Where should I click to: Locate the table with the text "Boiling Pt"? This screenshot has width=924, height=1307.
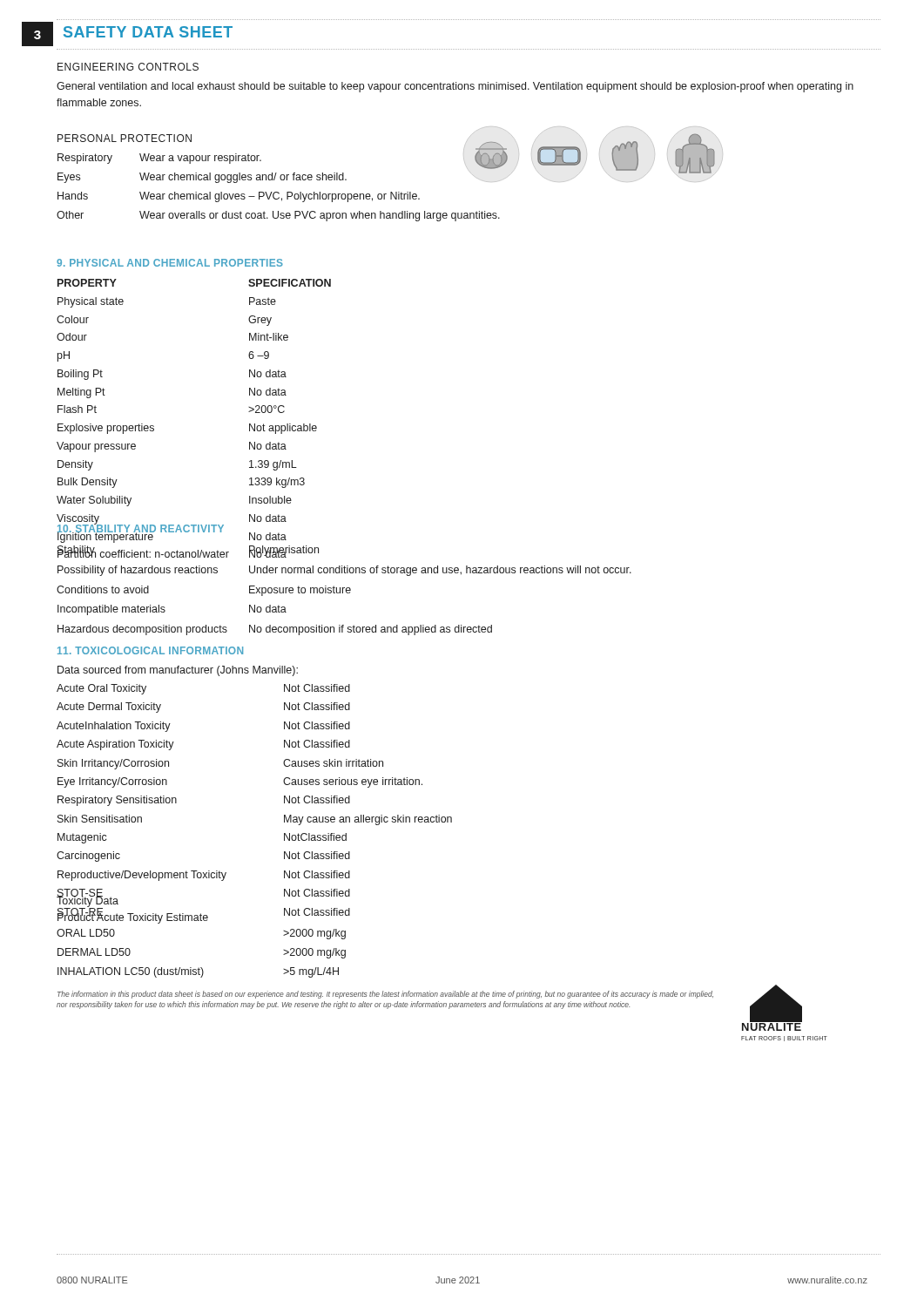pyautogui.click(x=469, y=419)
